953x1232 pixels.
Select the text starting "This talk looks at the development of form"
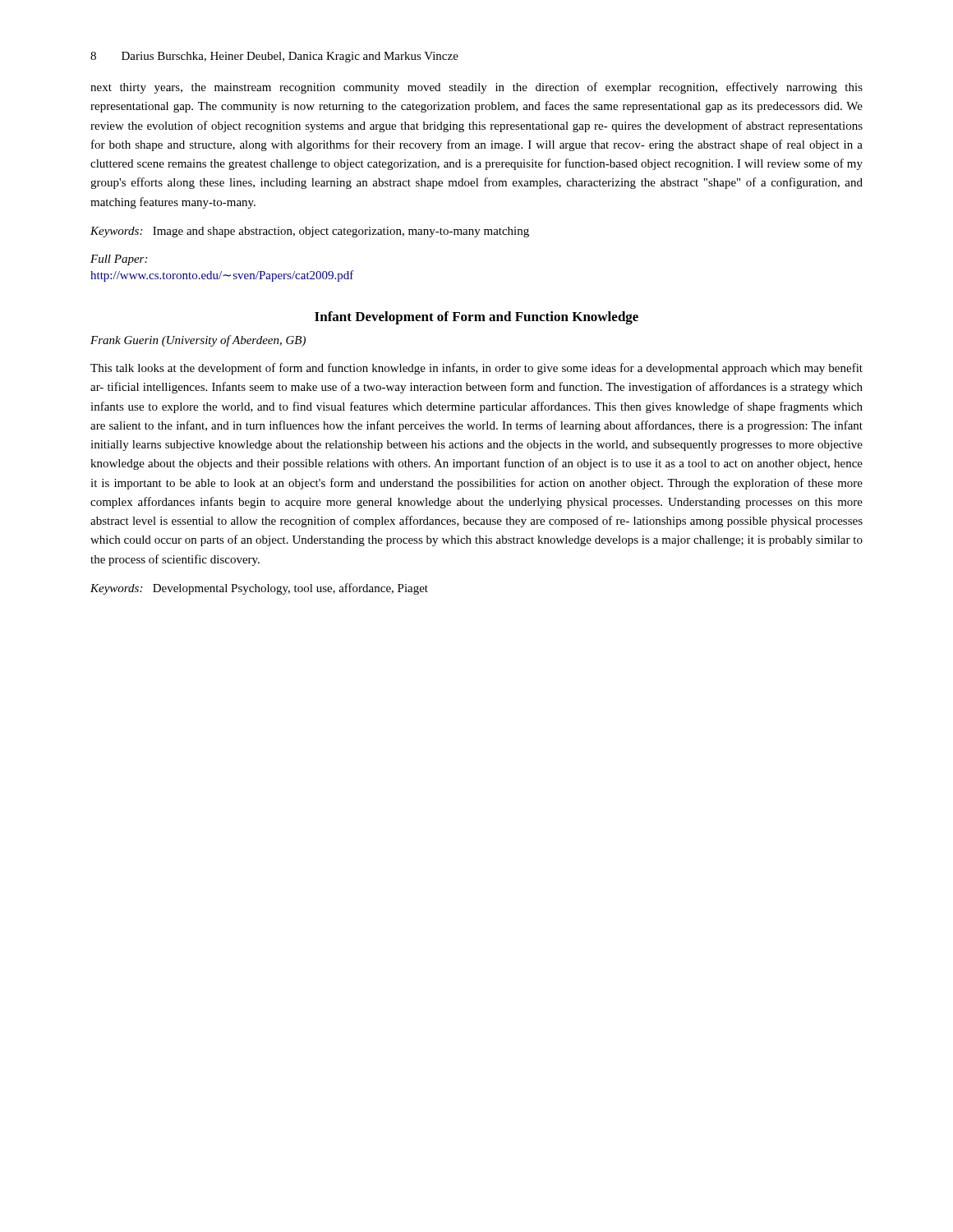tap(476, 463)
